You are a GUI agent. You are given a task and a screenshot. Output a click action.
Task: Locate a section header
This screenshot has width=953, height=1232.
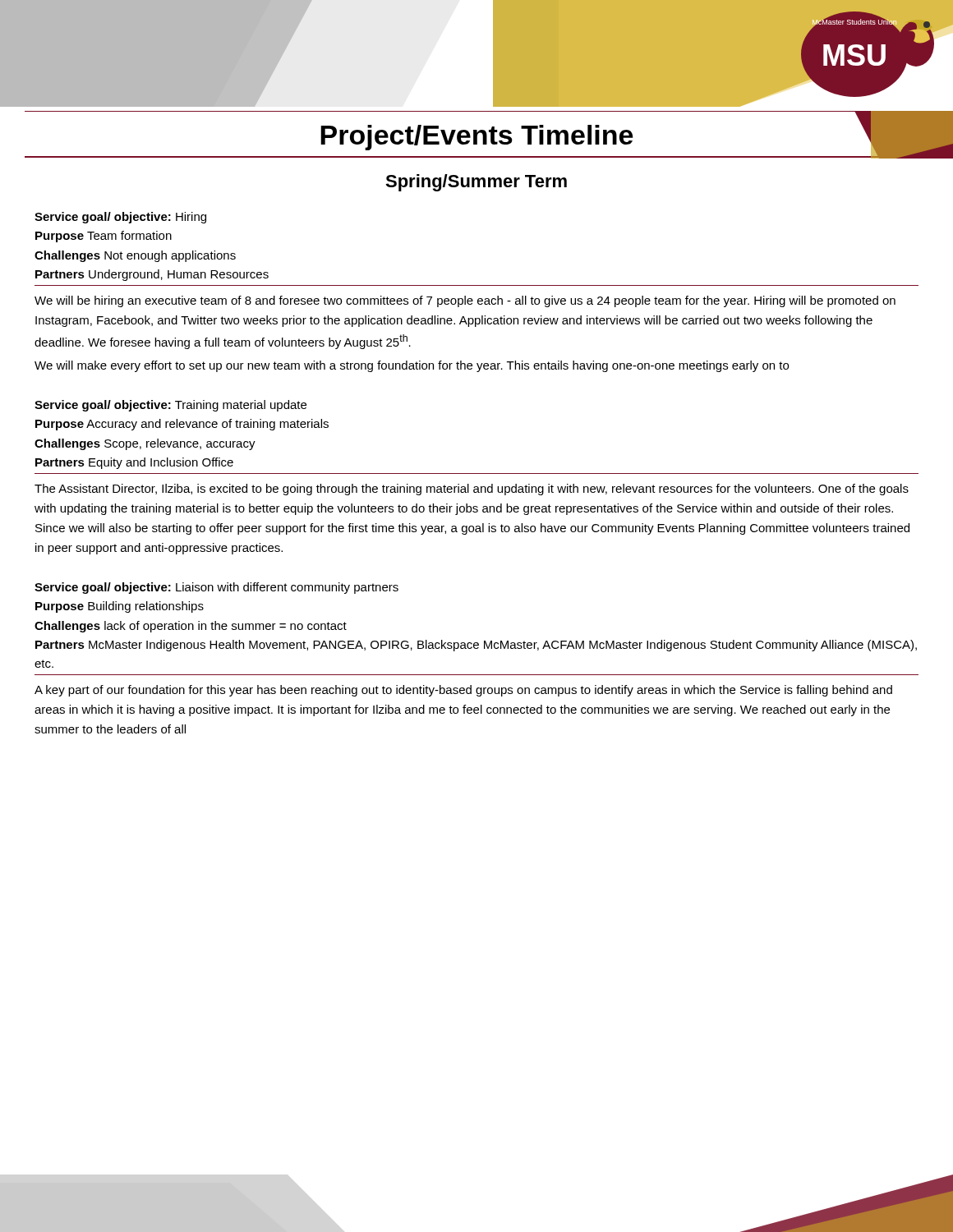[x=476, y=181]
